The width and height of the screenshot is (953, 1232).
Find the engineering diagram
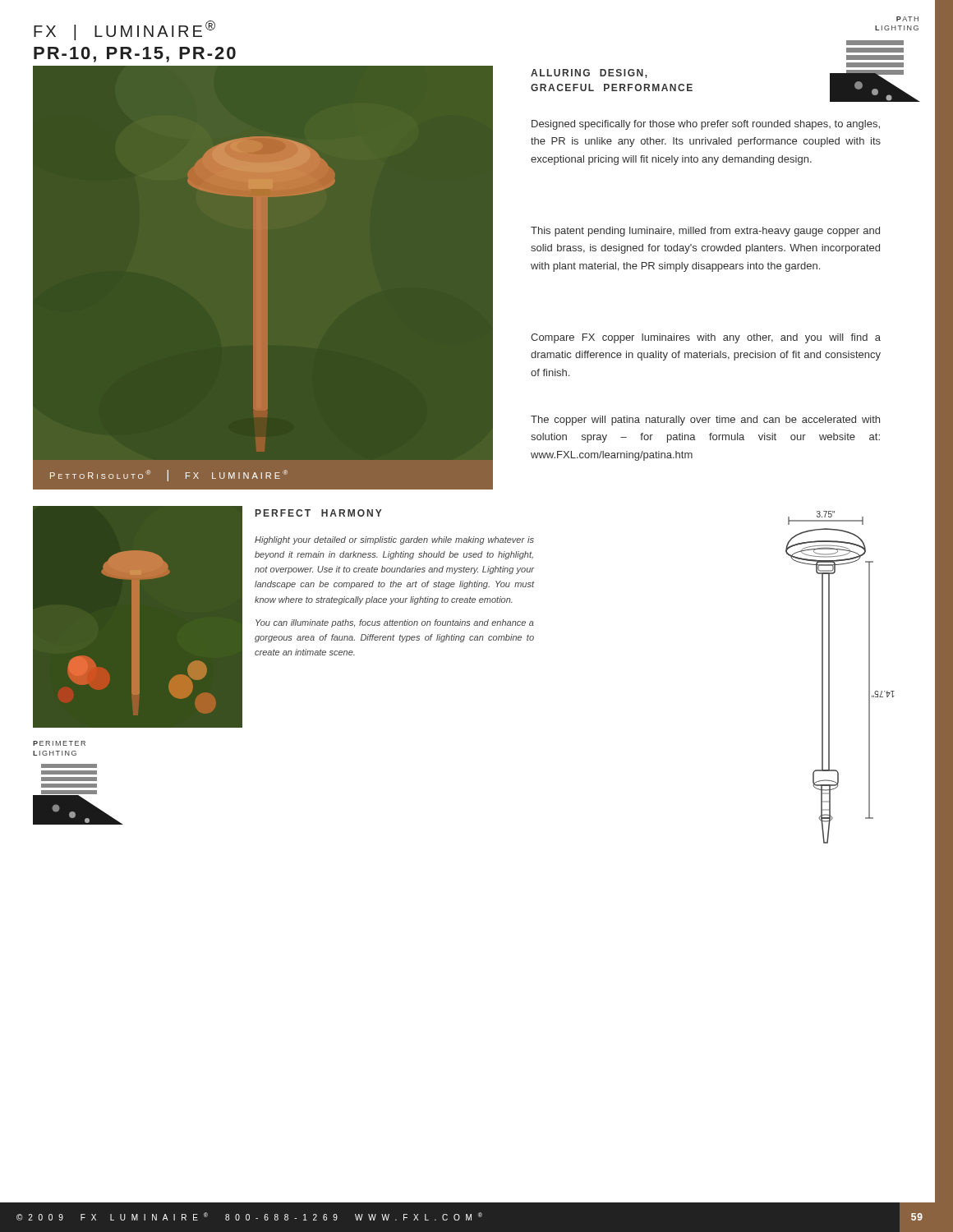coord(826,678)
